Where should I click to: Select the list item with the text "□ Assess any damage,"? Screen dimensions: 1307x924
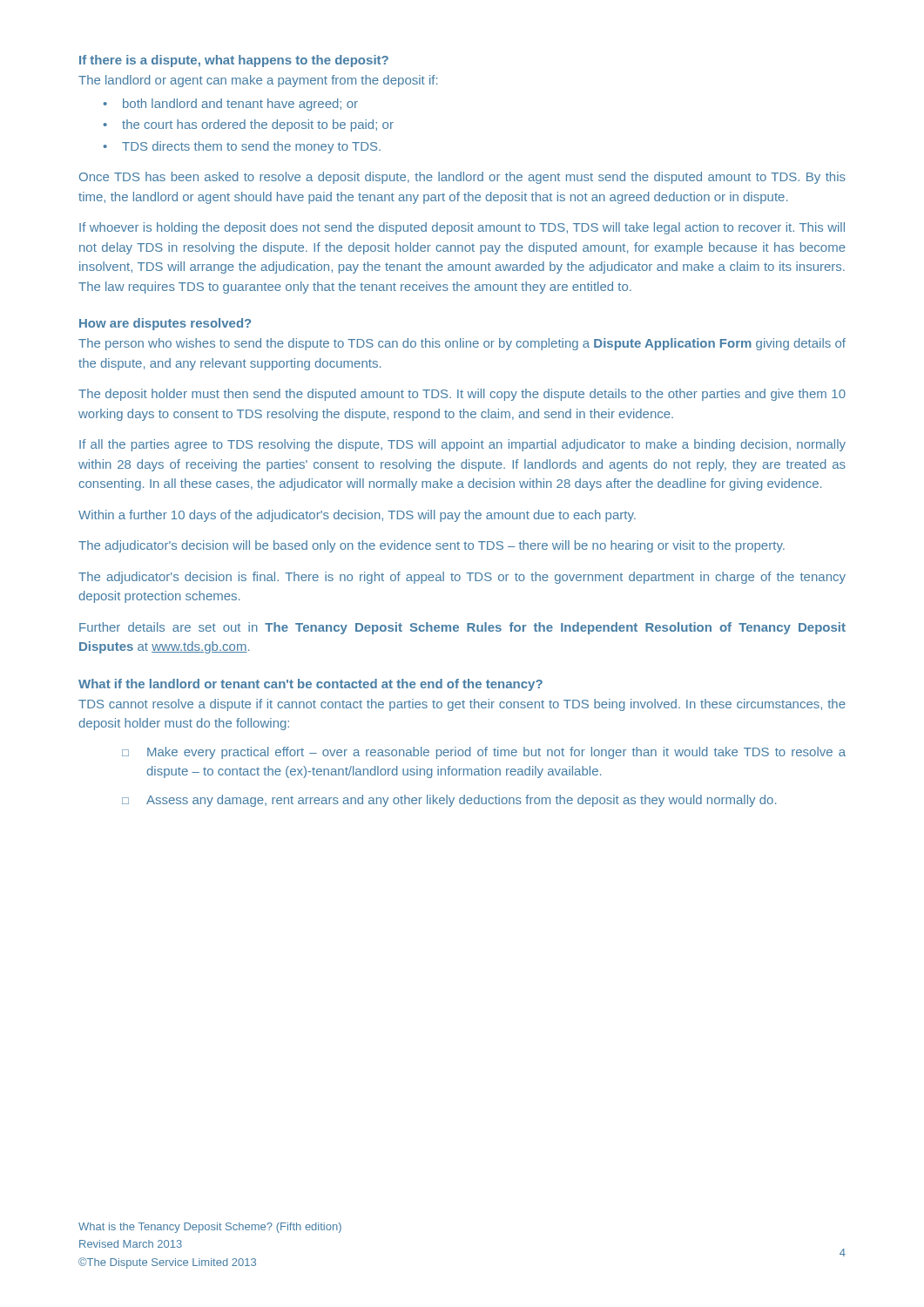coord(484,800)
